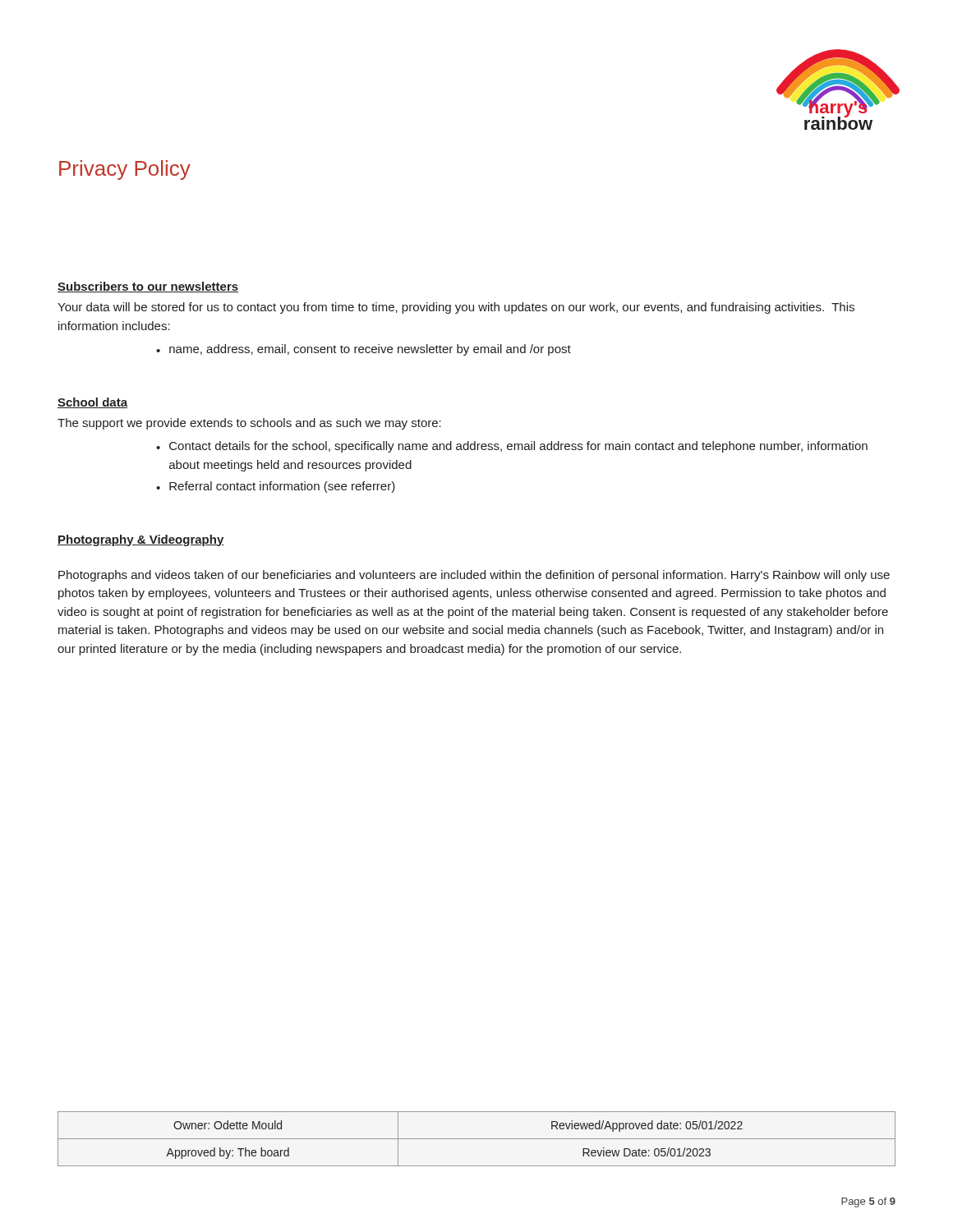953x1232 pixels.
Task: Find the text block starting "Photography & Videography"
Action: (141, 539)
